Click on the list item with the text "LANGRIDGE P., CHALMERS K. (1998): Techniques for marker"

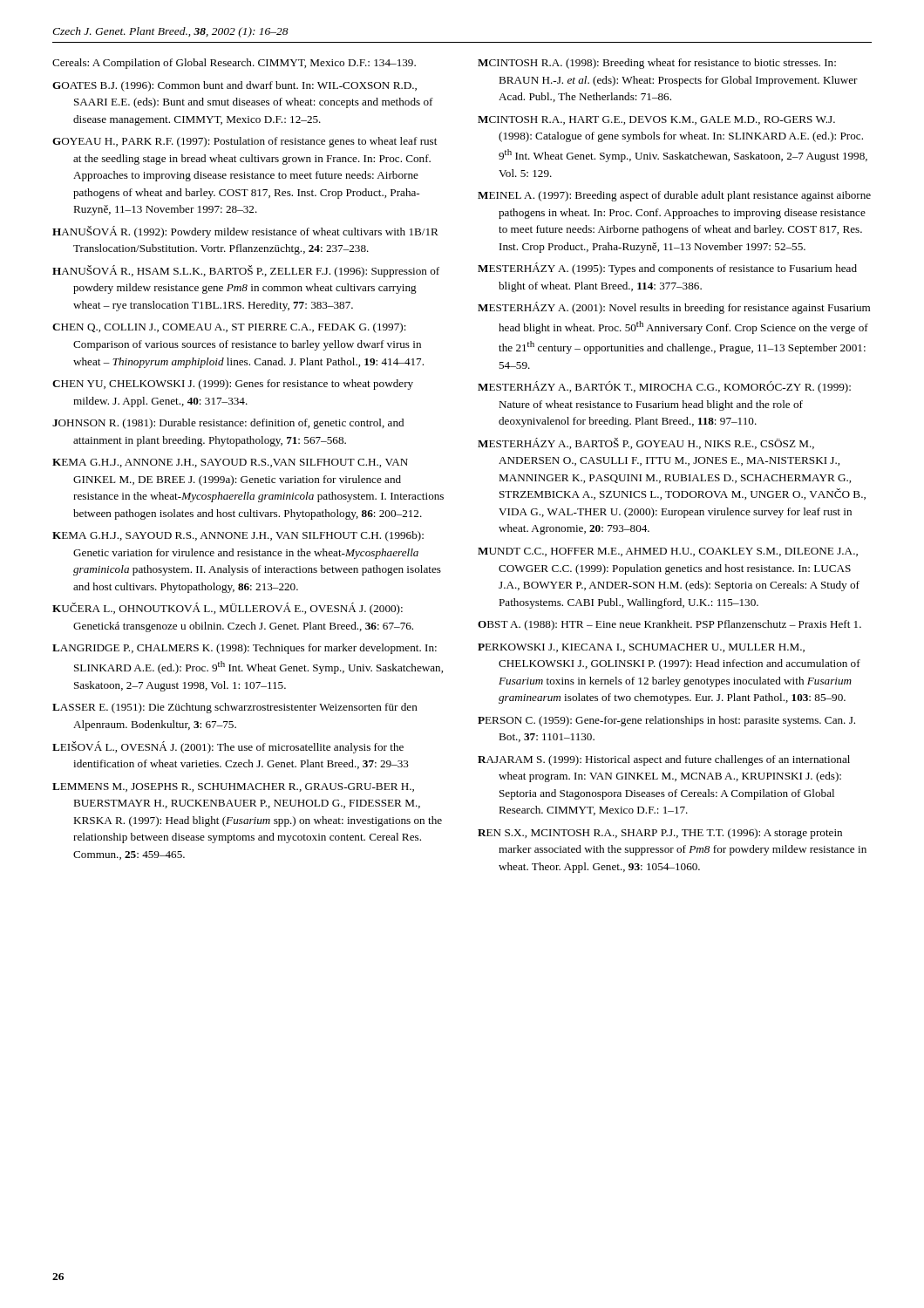coord(248,666)
